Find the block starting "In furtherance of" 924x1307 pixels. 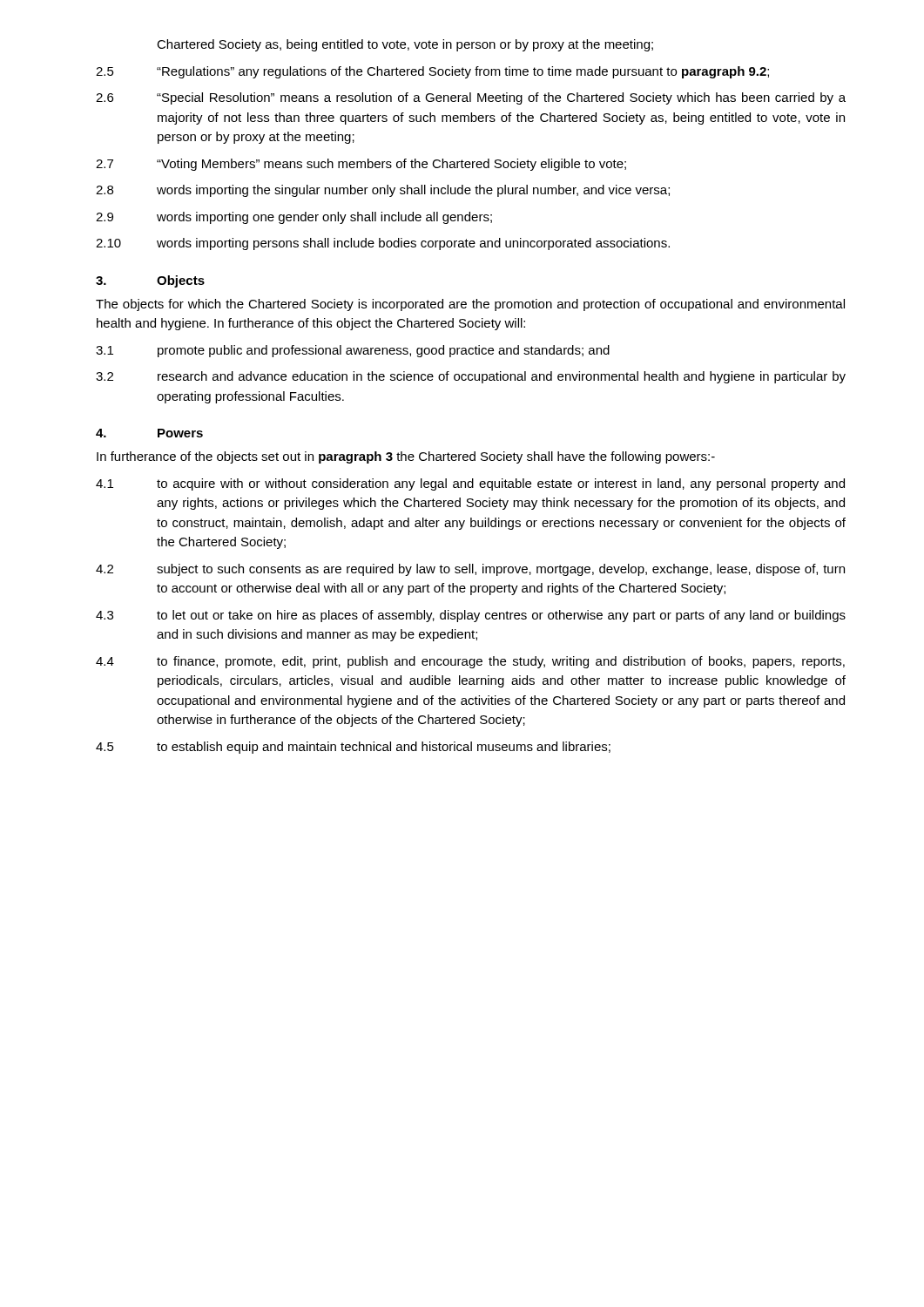pos(405,456)
